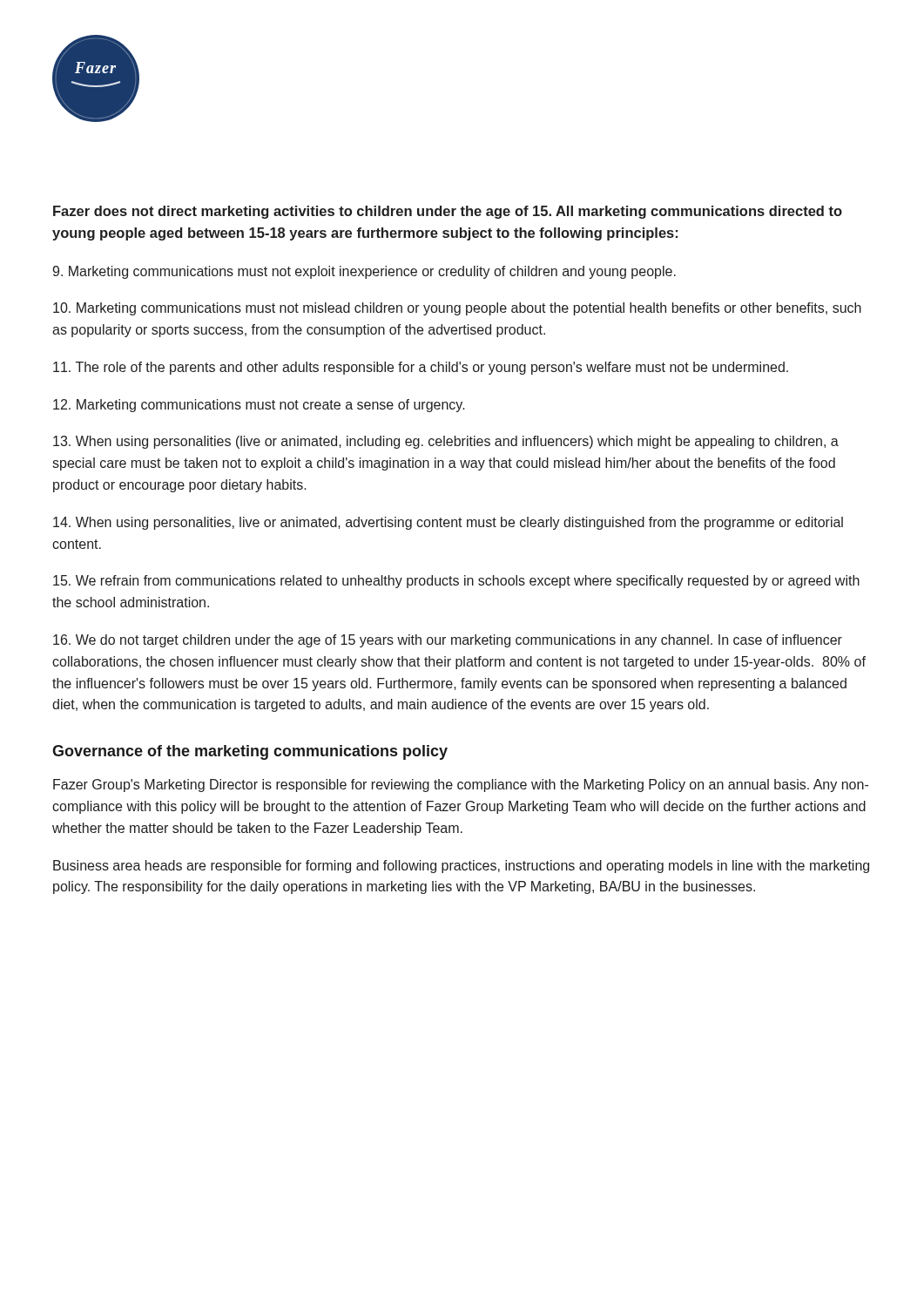
Task: Find the block on this page that starts "Business area heads are responsible for forming and"
Action: pyautogui.click(x=461, y=876)
